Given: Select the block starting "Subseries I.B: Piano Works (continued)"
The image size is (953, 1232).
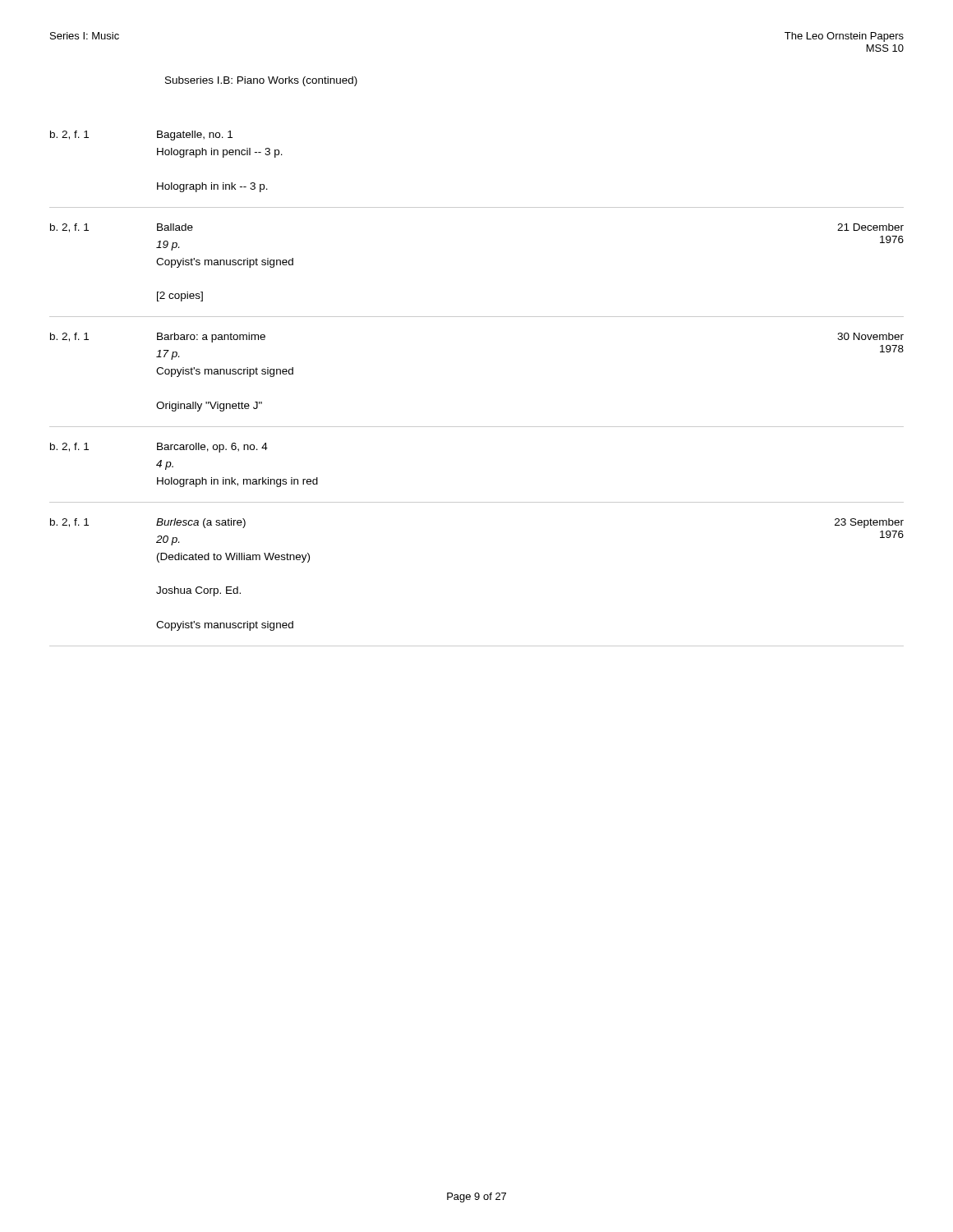Looking at the screenshot, I should (261, 80).
